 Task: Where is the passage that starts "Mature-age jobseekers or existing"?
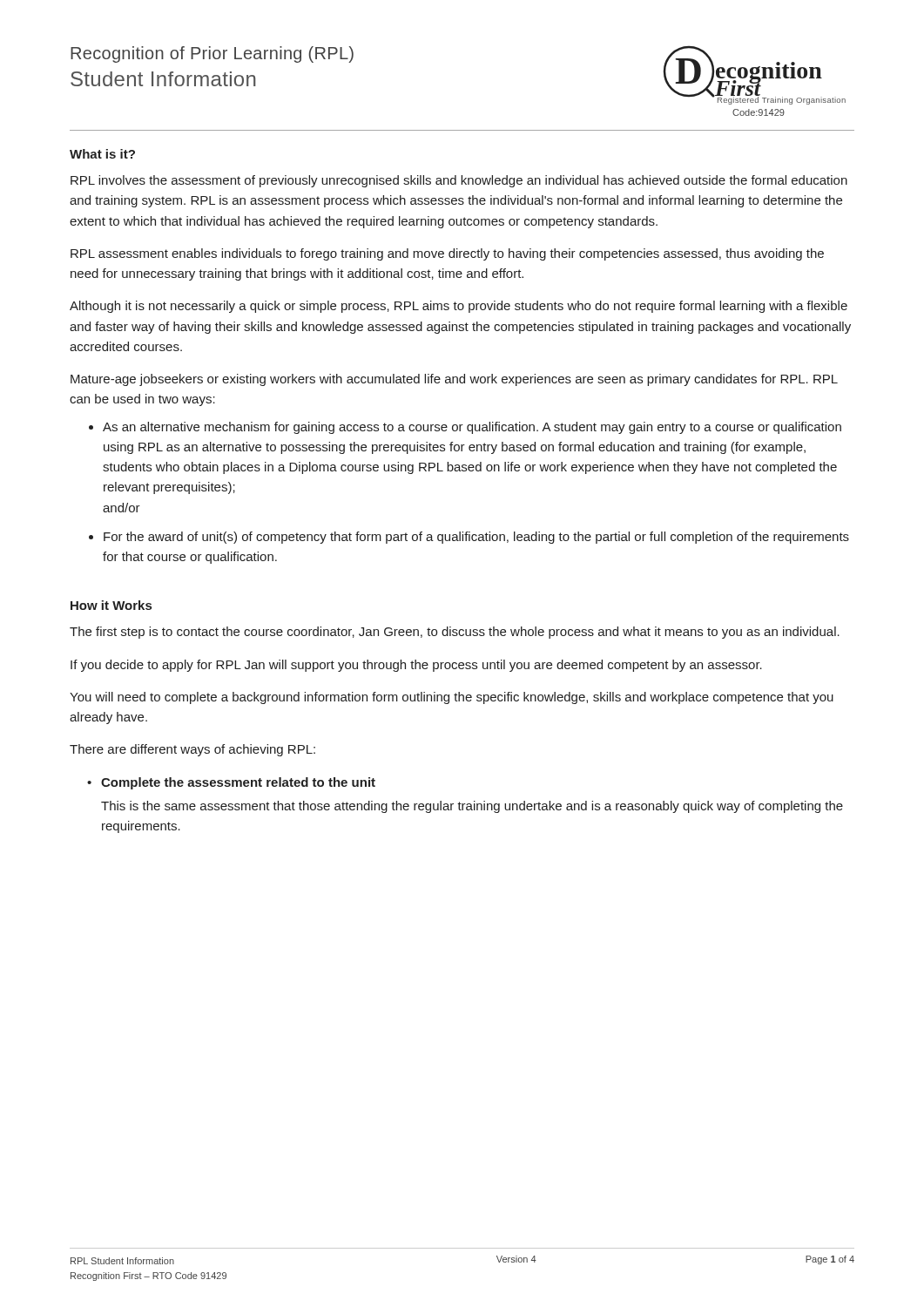coord(462,389)
